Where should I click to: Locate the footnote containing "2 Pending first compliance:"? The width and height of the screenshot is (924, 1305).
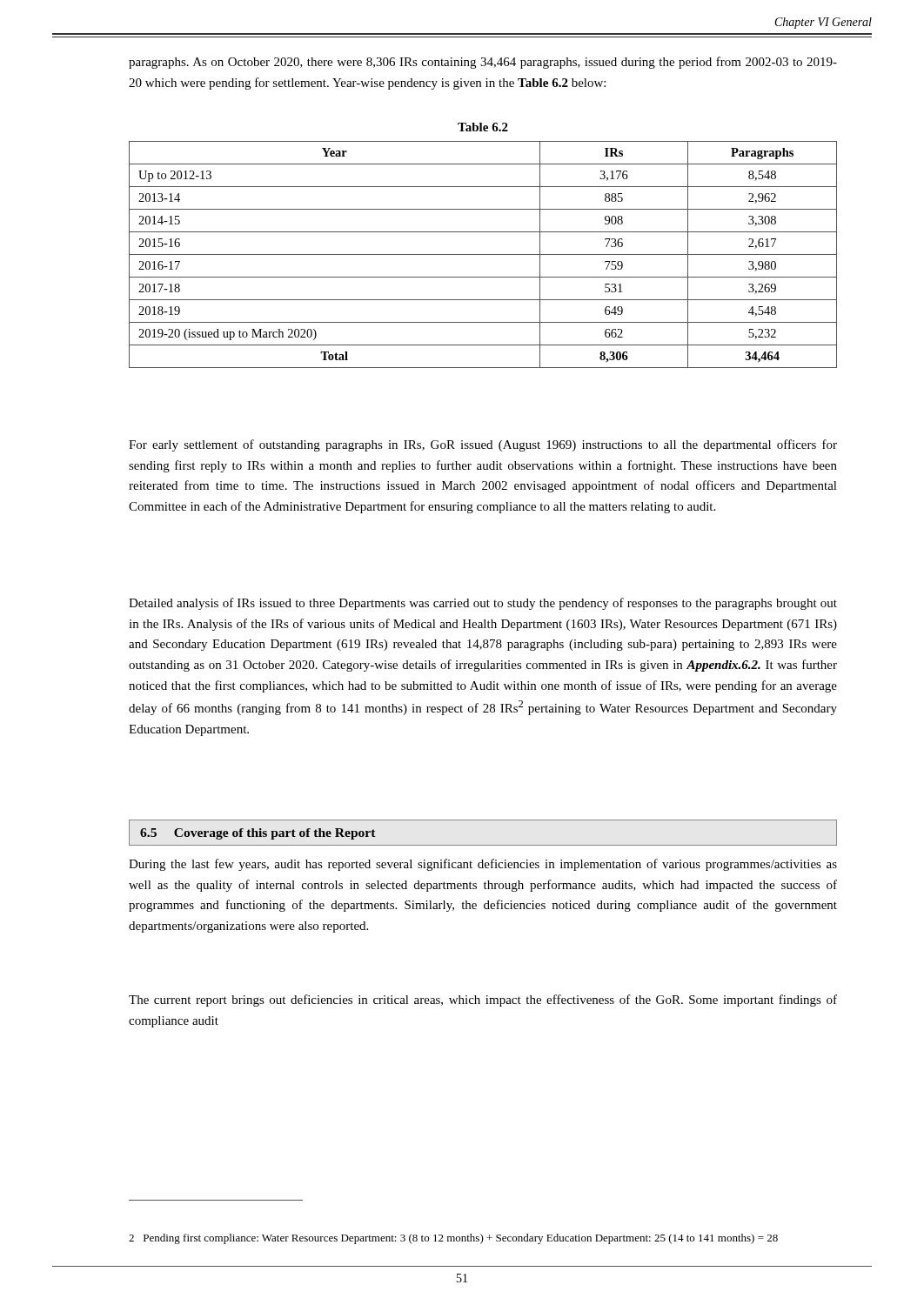(453, 1237)
